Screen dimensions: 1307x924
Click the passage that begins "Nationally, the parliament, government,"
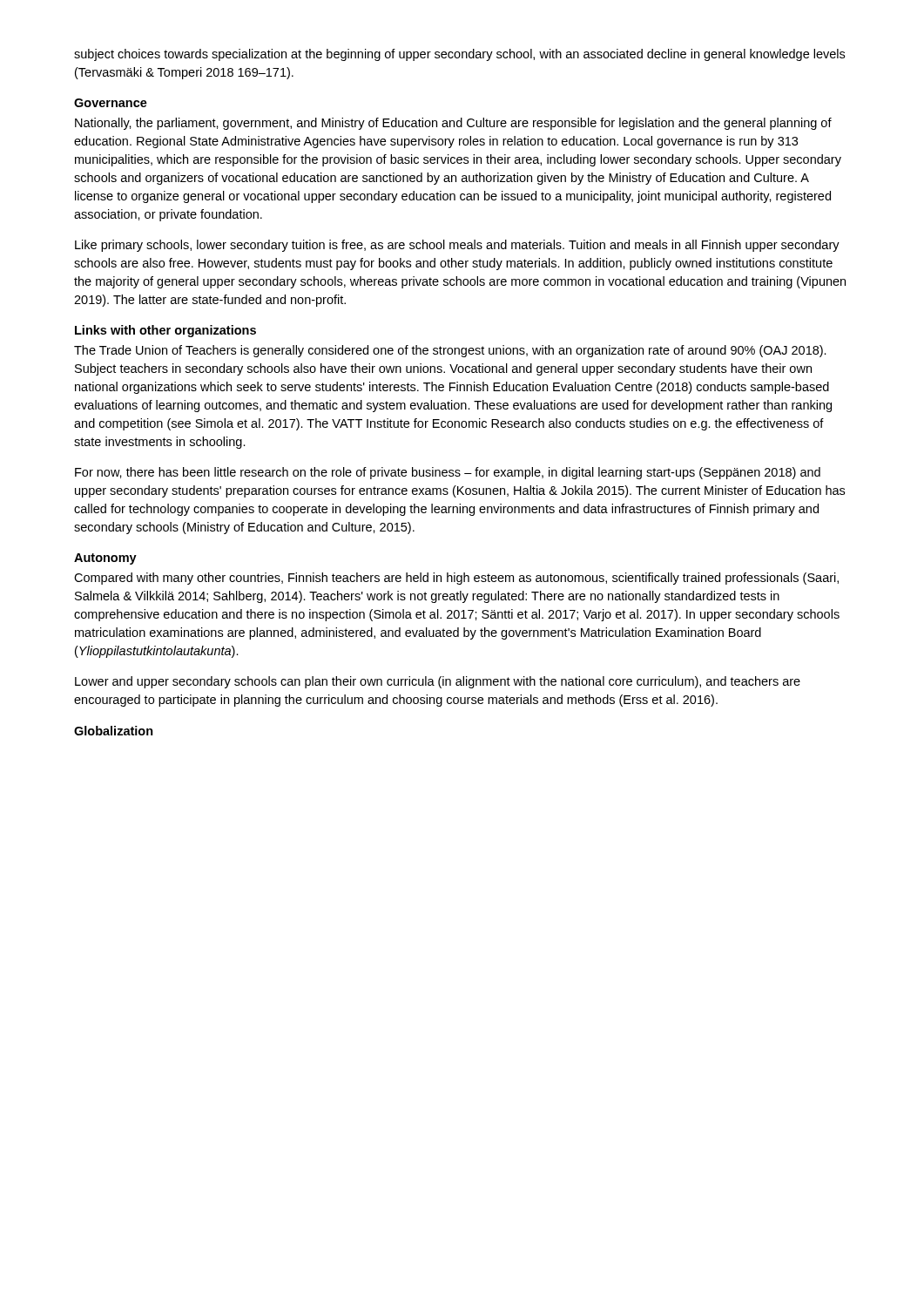(462, 169)
